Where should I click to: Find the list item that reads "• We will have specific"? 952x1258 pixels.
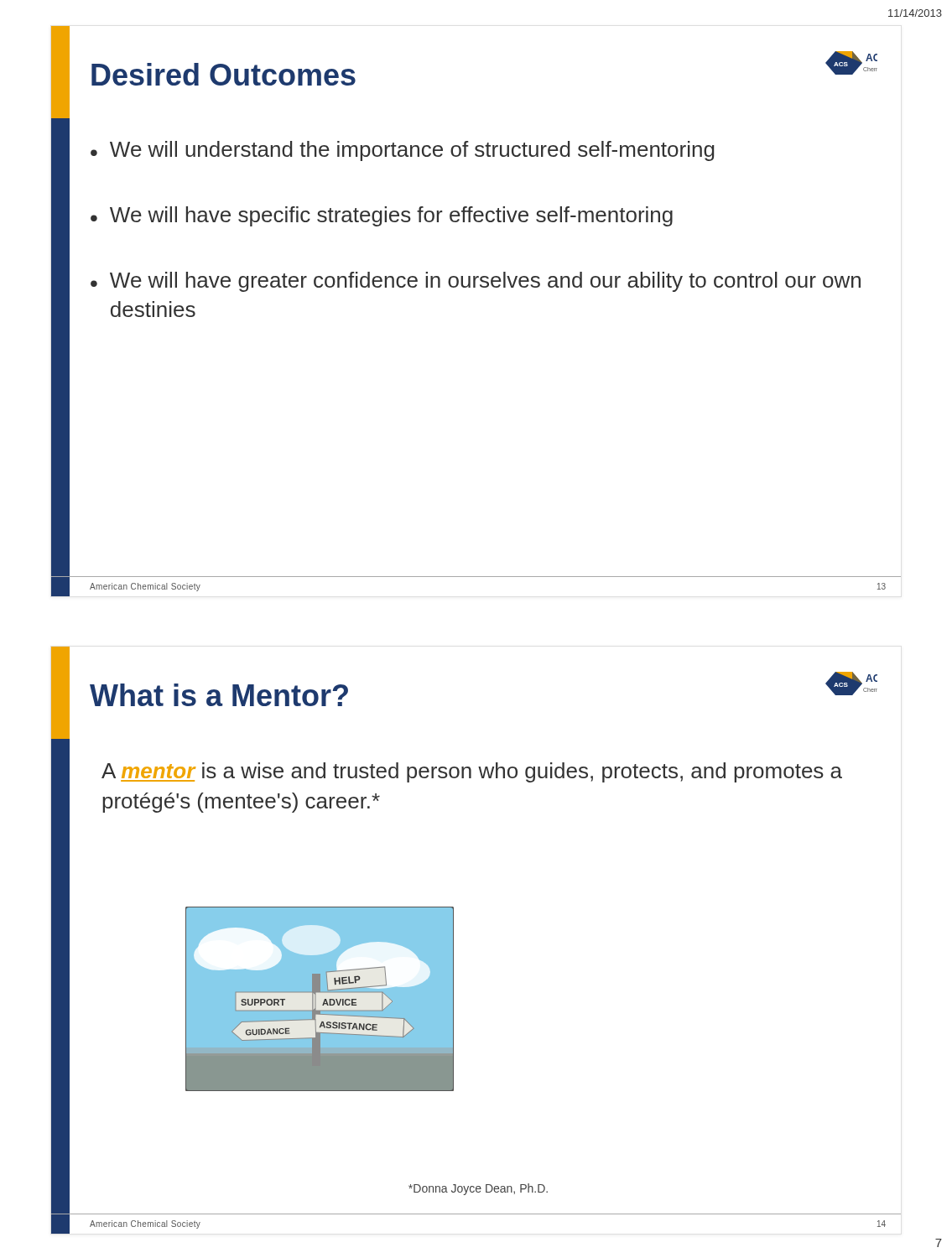(382, 217)
